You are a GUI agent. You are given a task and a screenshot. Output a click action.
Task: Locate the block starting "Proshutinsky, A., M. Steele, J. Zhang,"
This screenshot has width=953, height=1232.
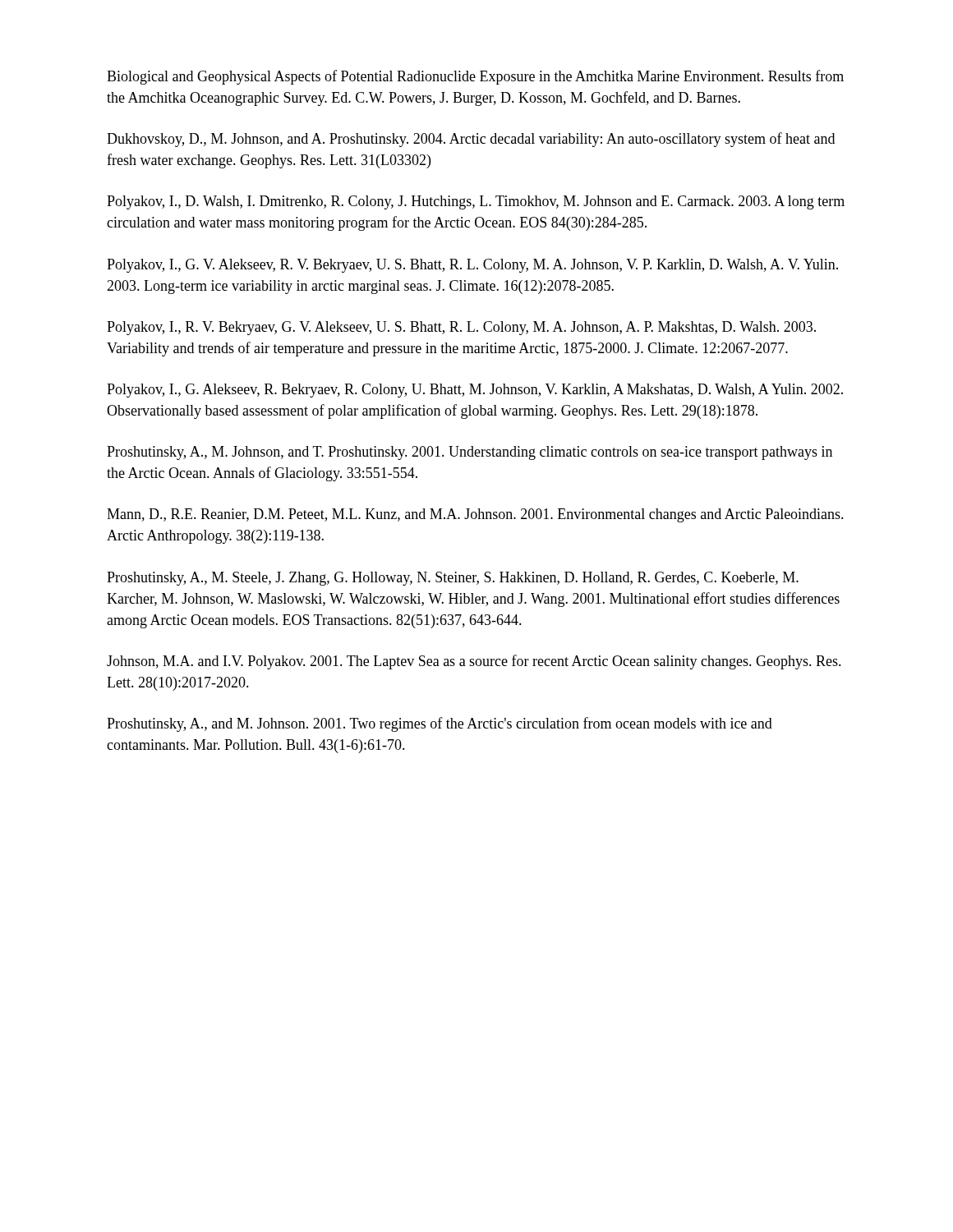pyautogui.click(x=473, y=598)
